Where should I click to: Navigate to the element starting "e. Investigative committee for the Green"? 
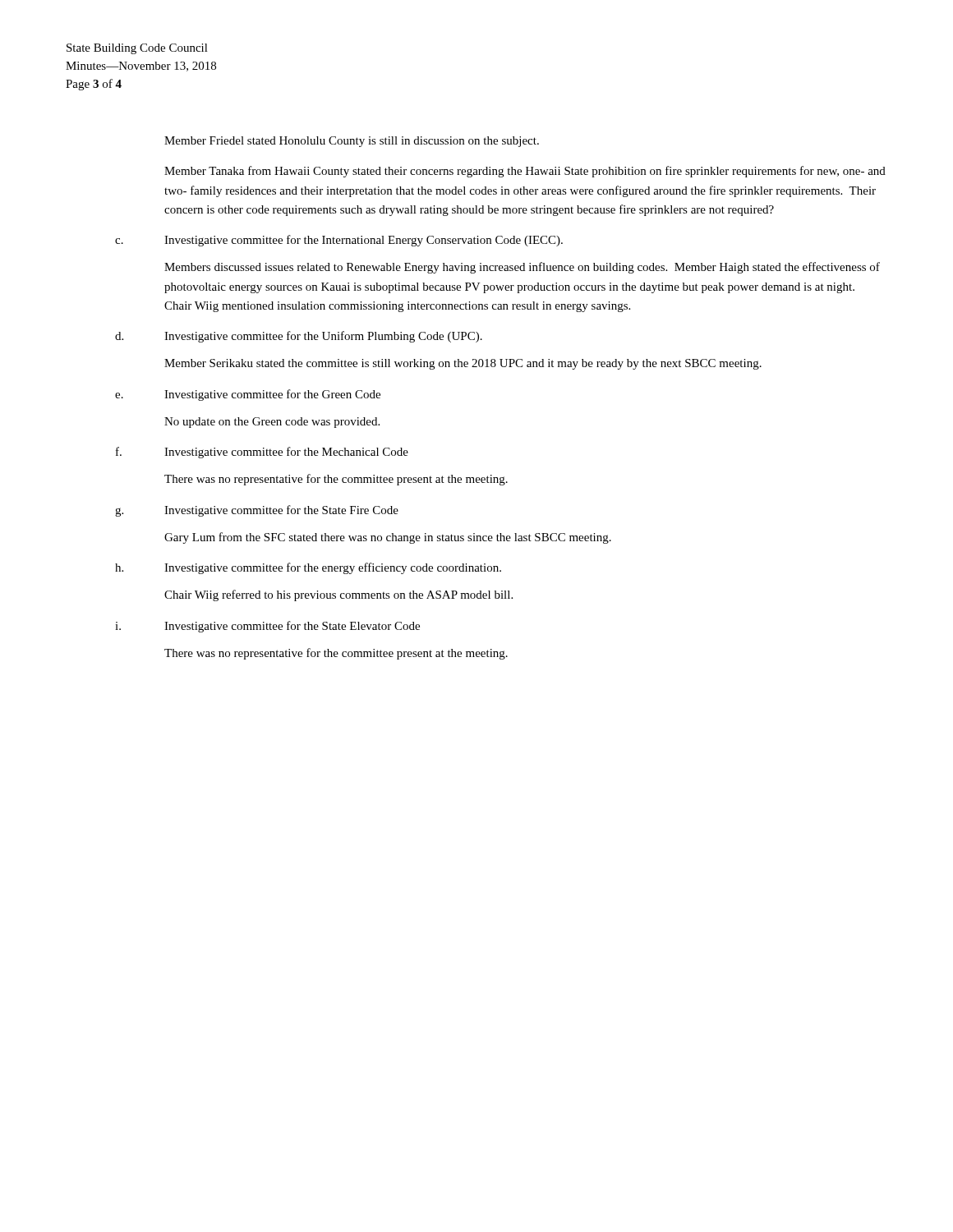pyautogui.click(x=248, y=395)
